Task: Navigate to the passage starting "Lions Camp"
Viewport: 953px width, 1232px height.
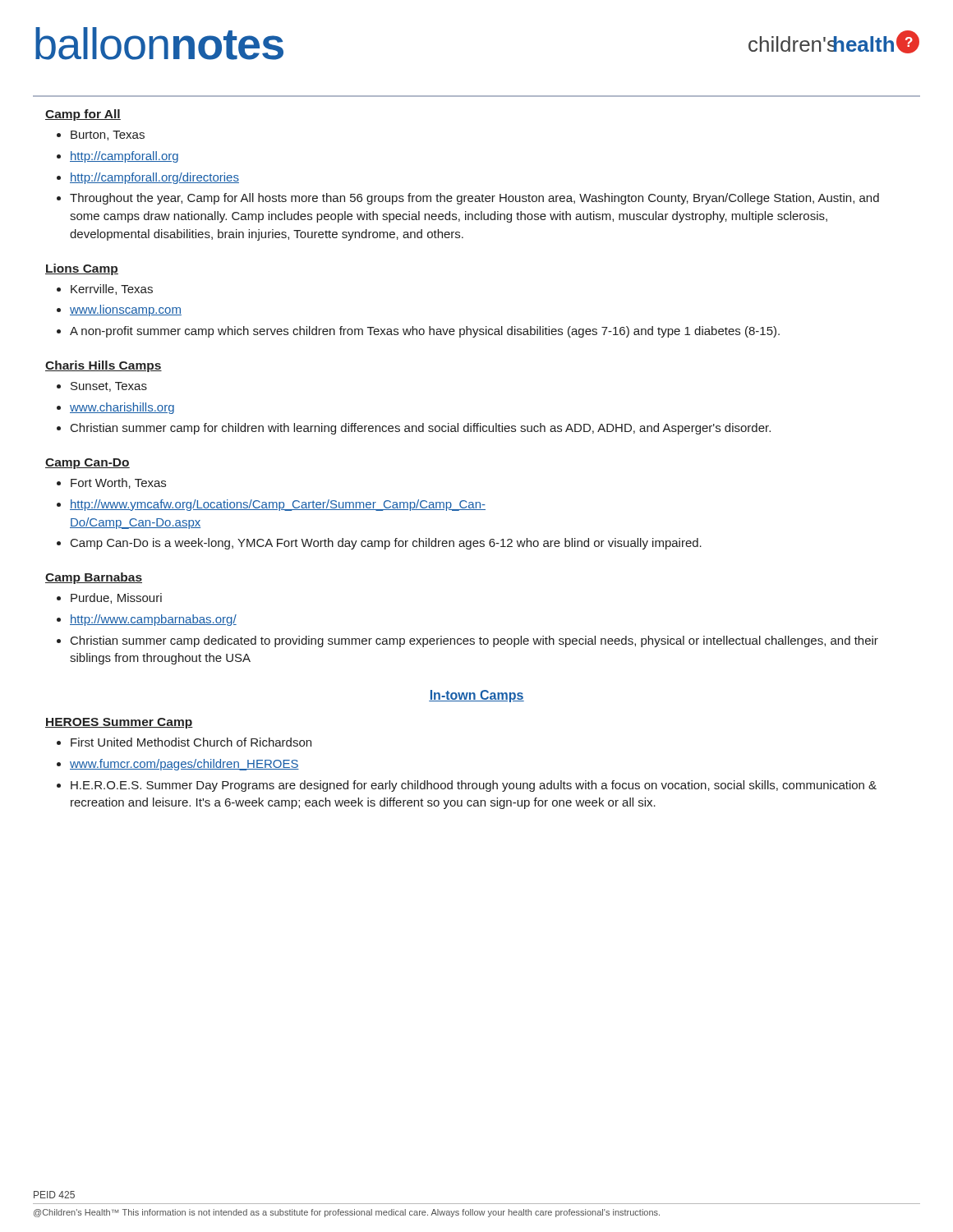Action: 82,268
